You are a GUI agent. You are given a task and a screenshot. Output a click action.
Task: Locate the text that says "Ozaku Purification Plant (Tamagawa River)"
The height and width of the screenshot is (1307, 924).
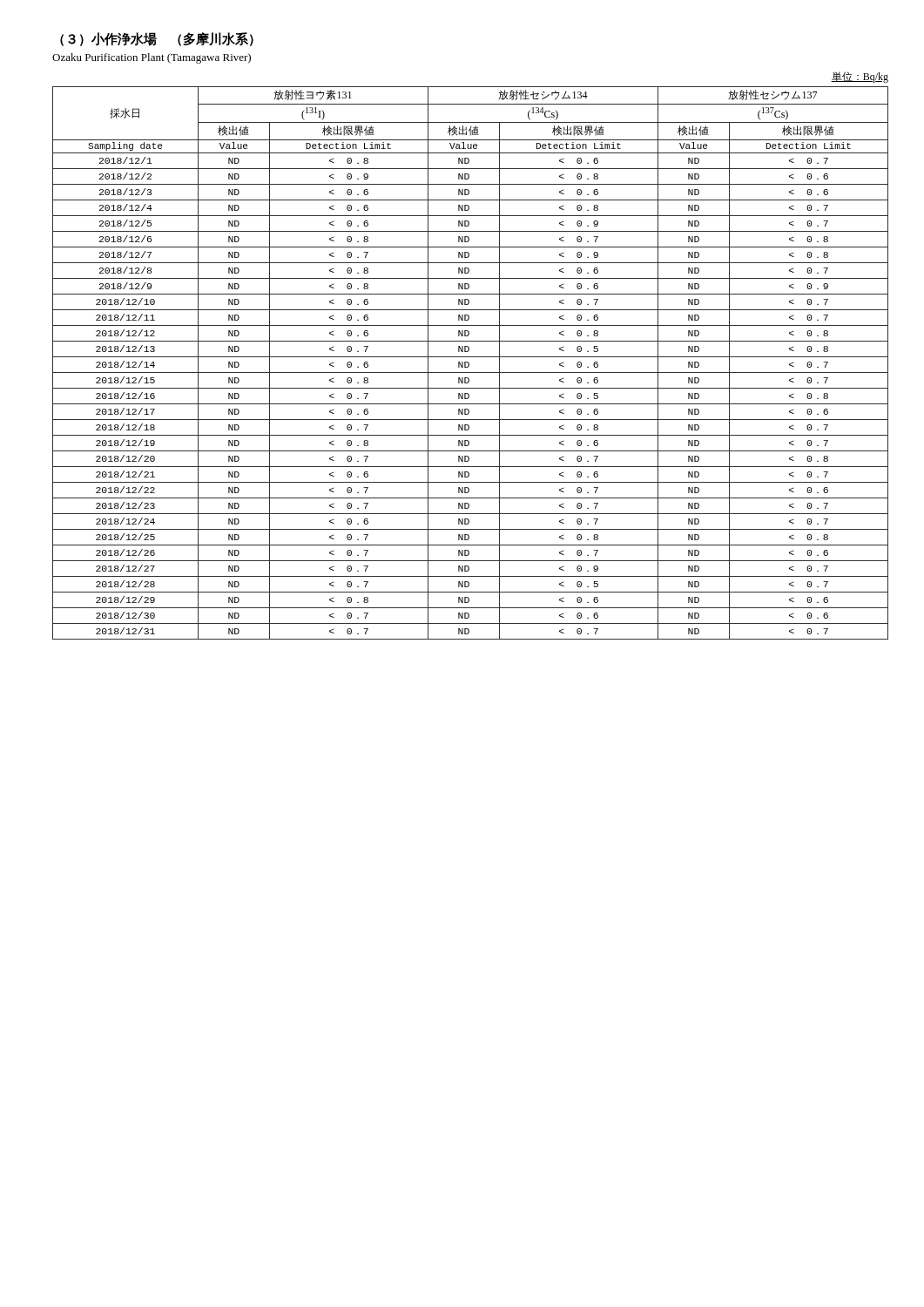[x=152, y=57]
